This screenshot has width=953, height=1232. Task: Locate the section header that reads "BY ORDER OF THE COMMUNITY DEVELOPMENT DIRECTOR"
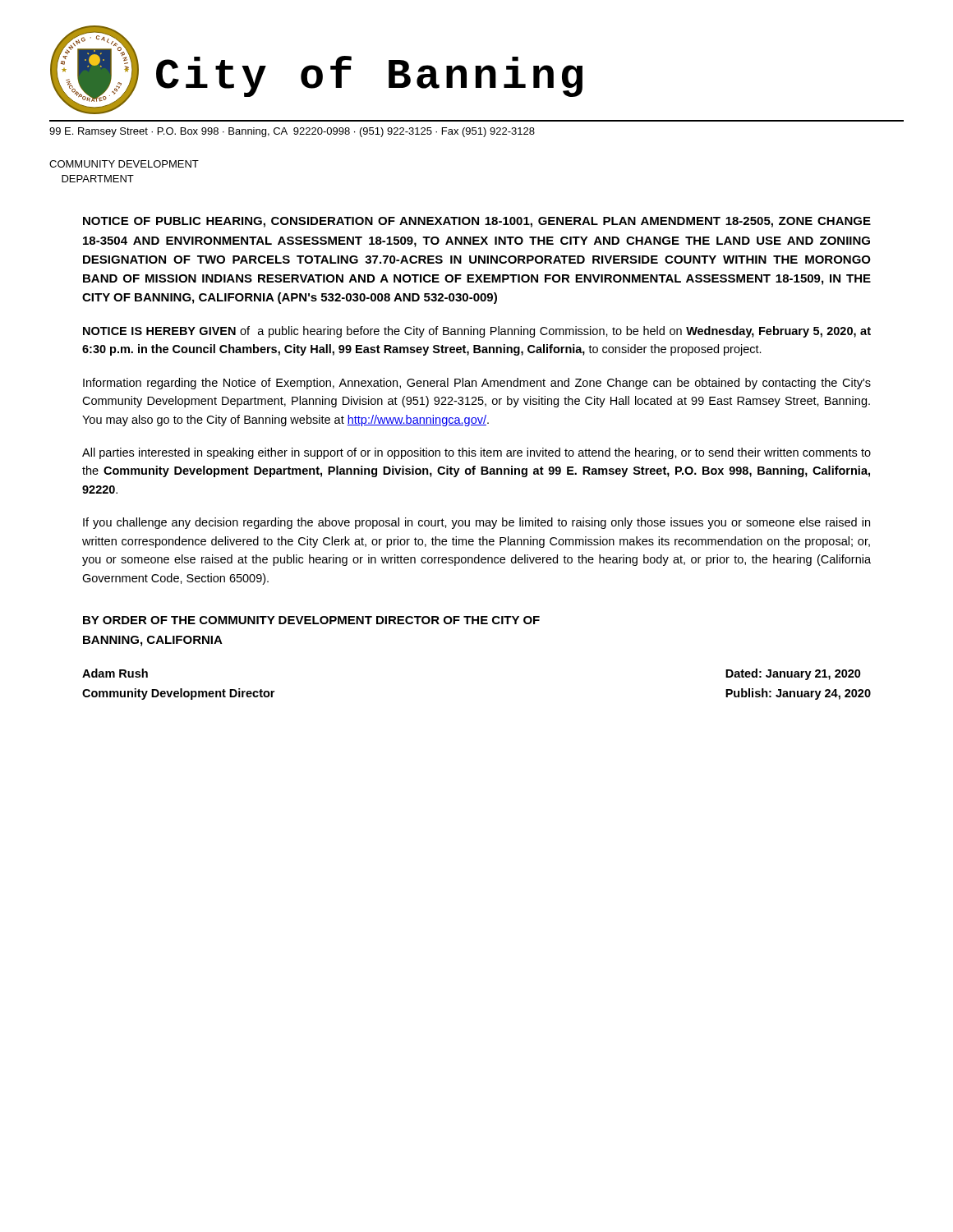[x=311, y=629]
